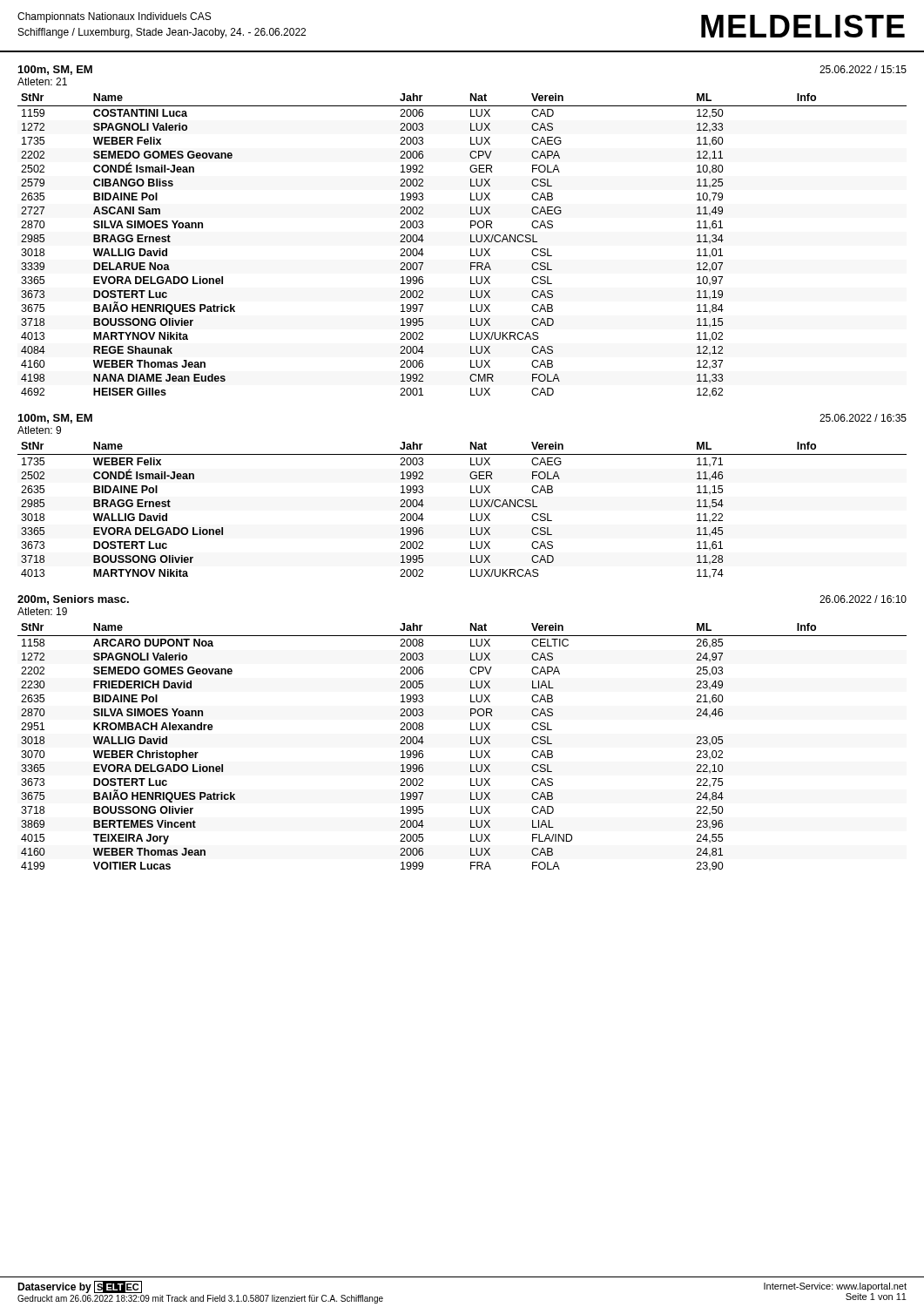
Task: Find the section header that says "200m, Seniors masc. Atleten: 19"
Action: pyautogui.click(x=74, y=600)
